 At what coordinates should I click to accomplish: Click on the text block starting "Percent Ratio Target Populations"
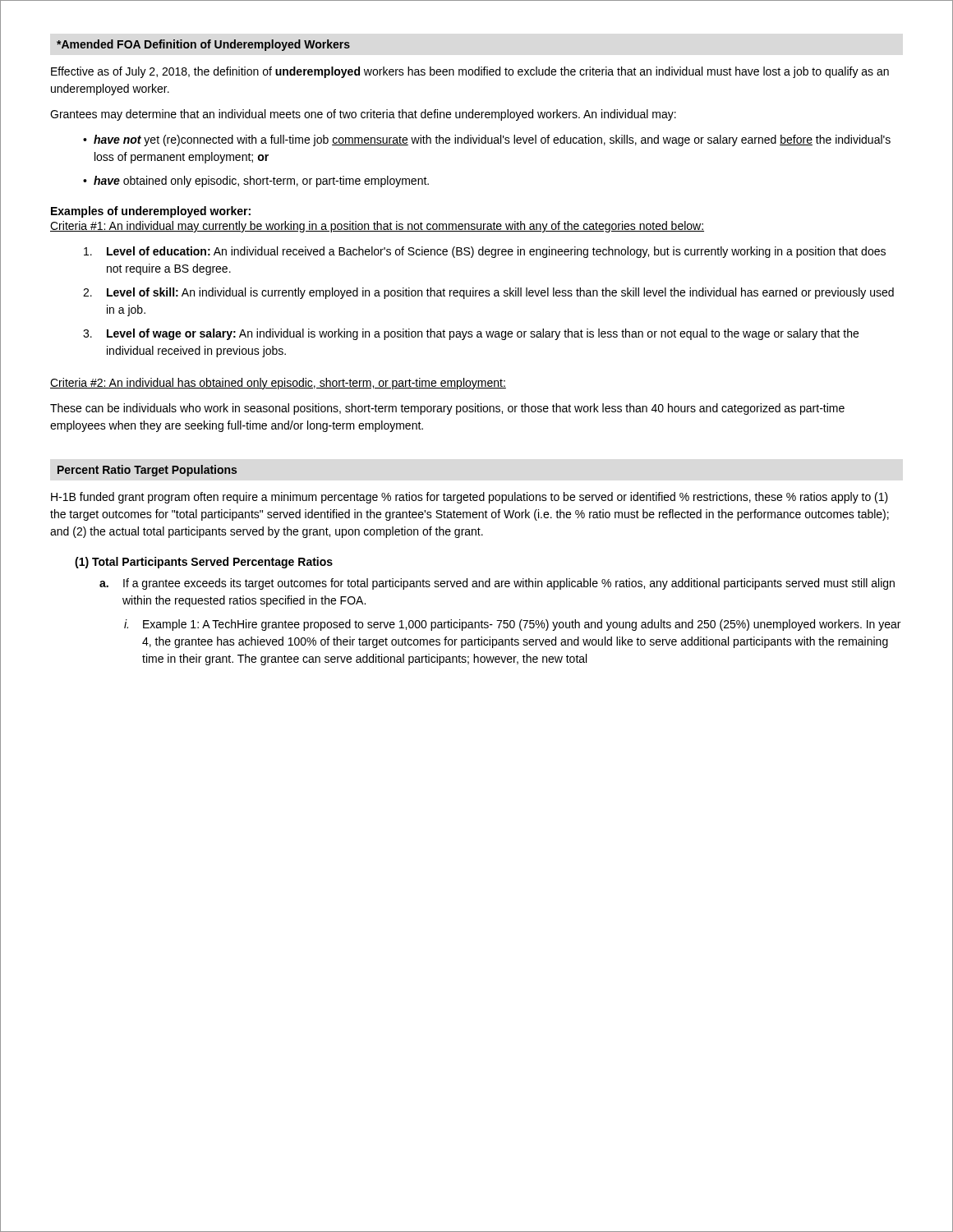point(147,471)
